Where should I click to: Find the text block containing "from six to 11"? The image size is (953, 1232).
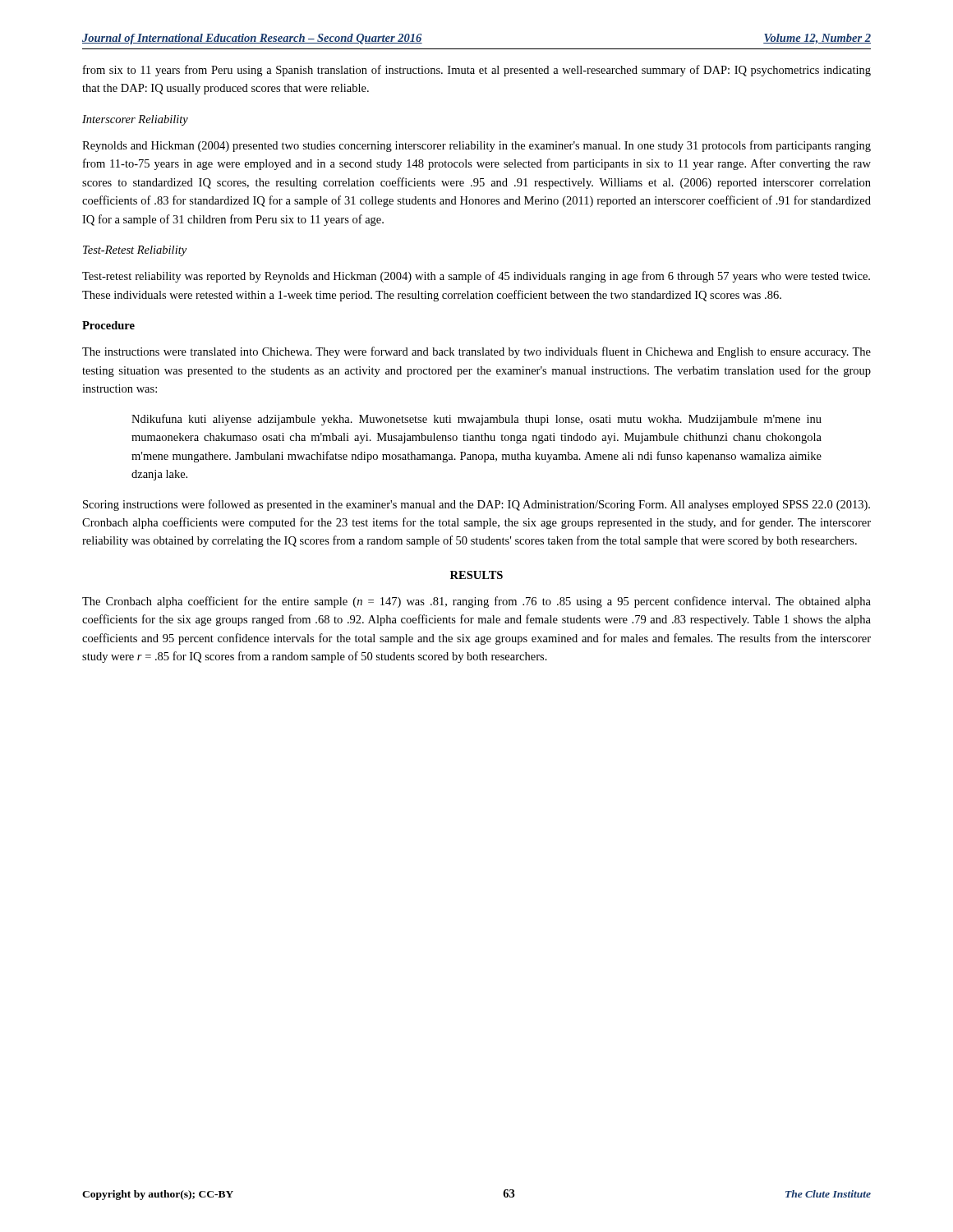[x=476, y=79]
